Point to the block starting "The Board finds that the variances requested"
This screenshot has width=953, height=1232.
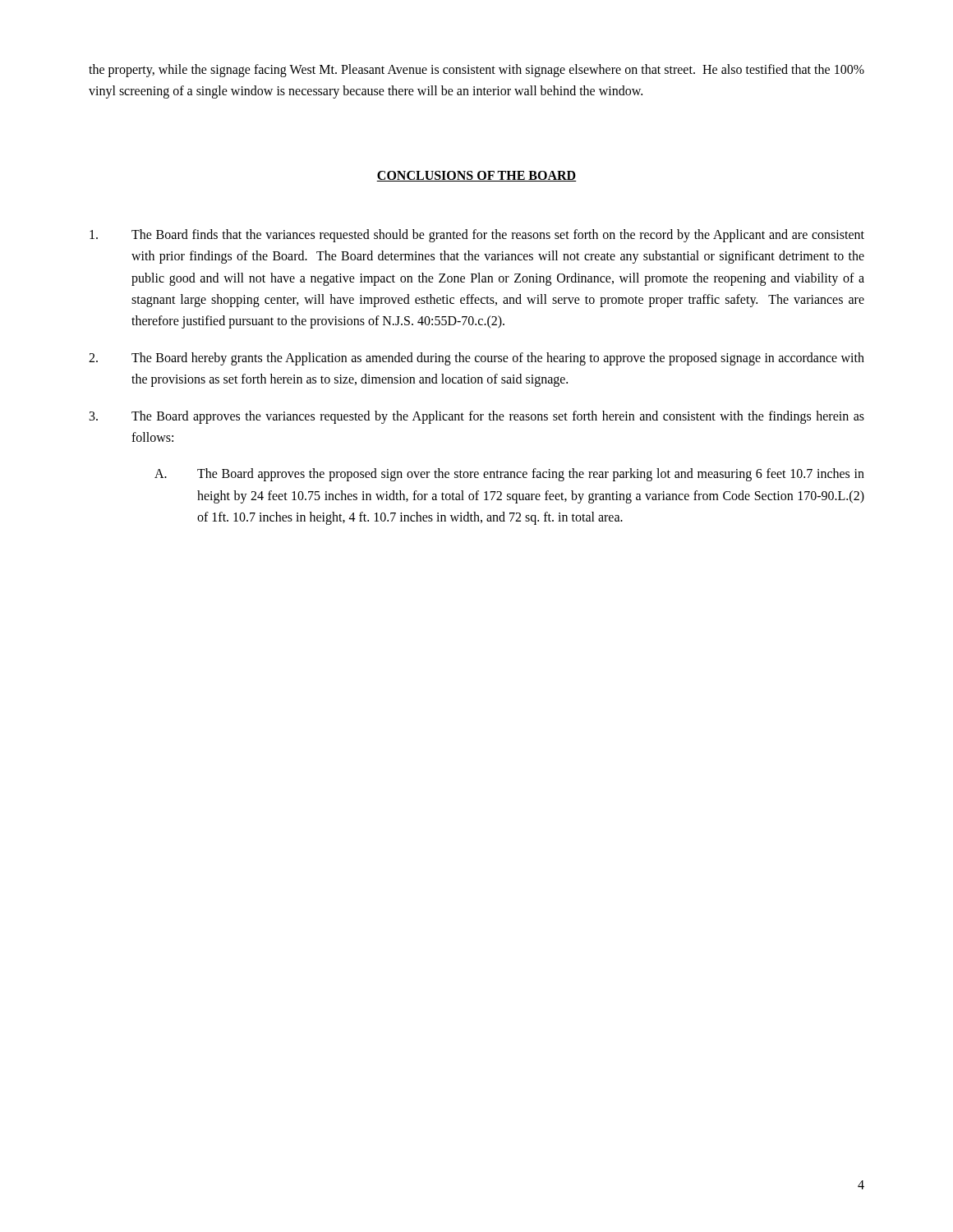click(x=476, y=278)
